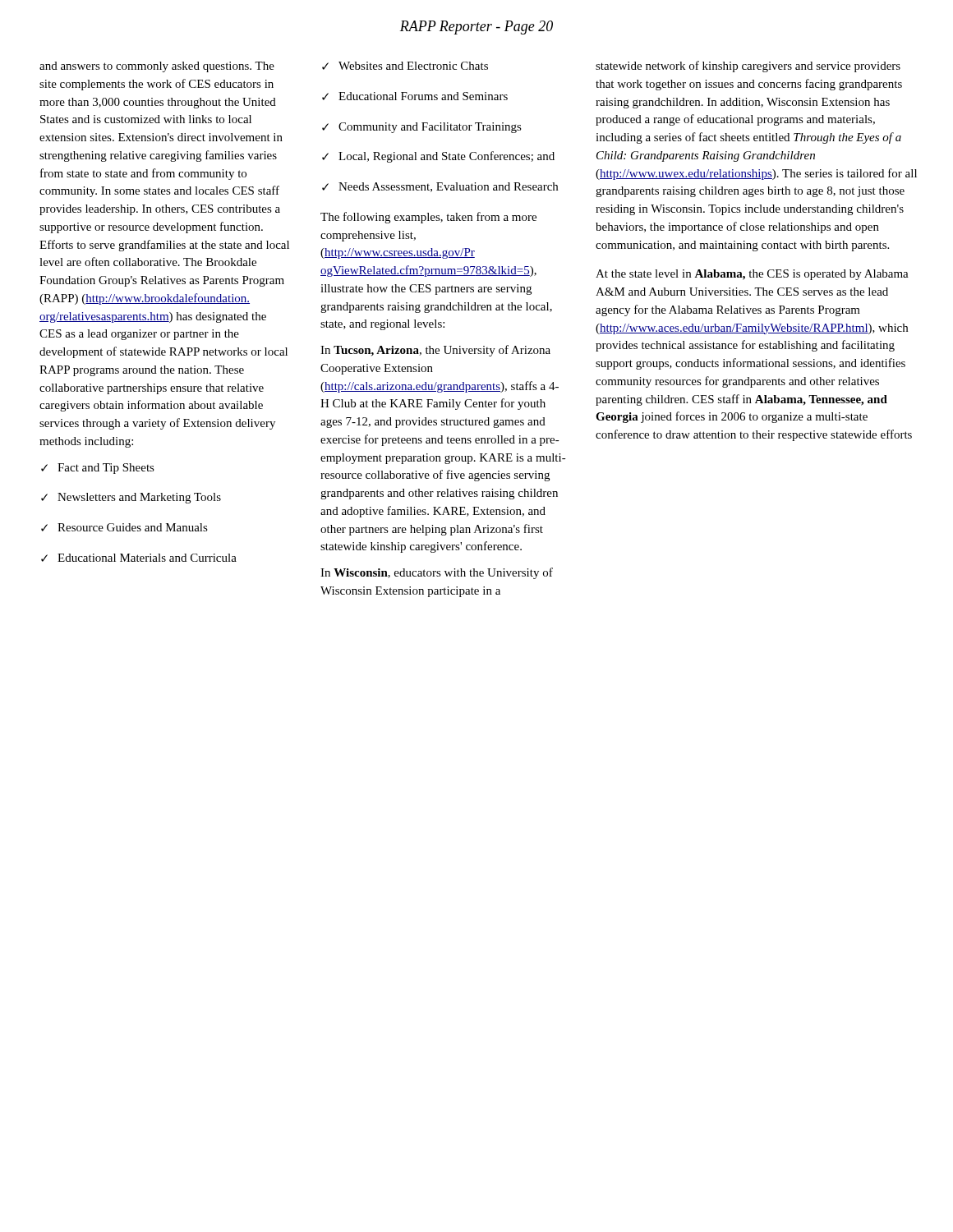
Task: Click on the block starting "✓ Educational Forums and Seminars"
Action: [444, 97]
